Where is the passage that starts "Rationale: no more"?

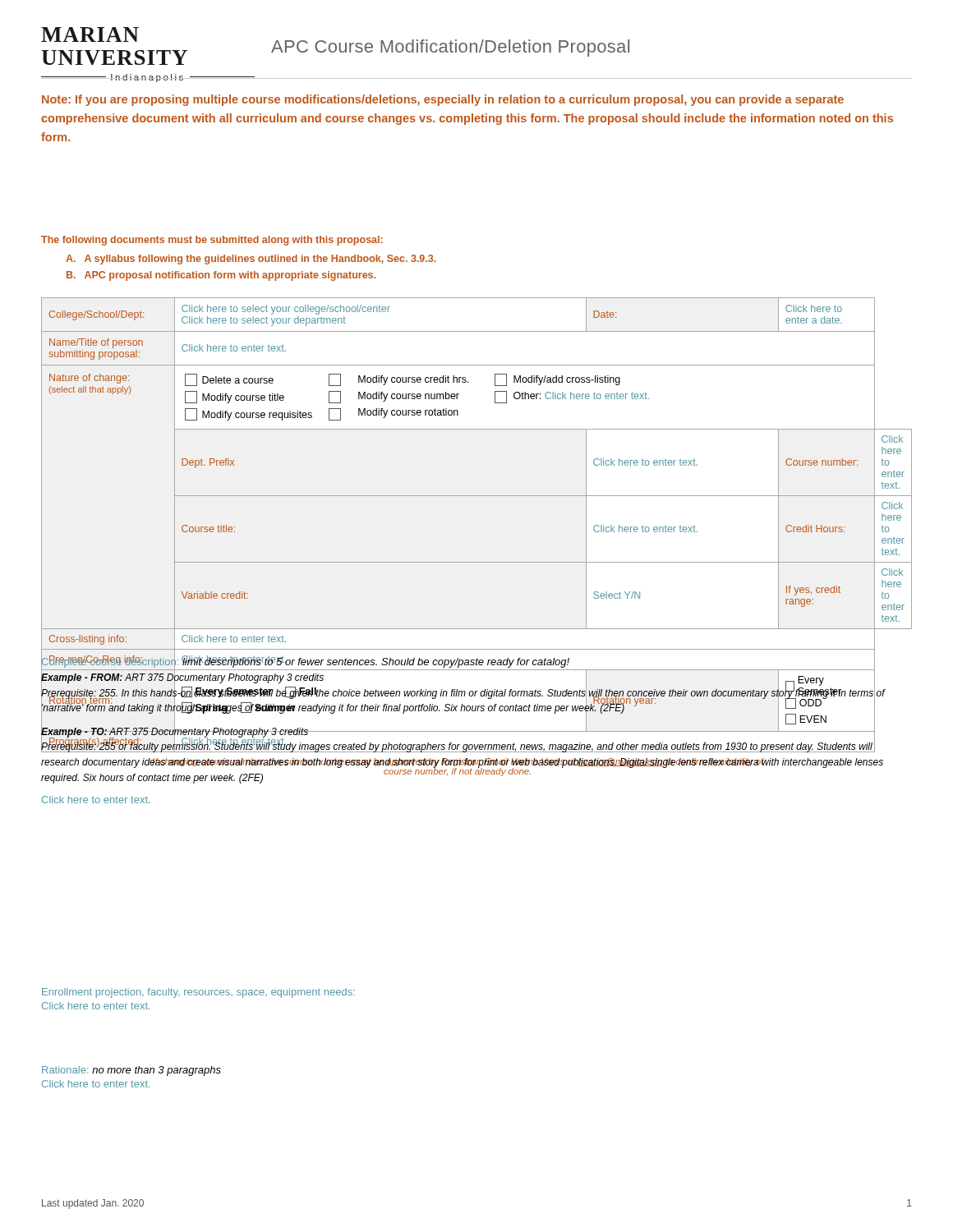[131, 1070]
